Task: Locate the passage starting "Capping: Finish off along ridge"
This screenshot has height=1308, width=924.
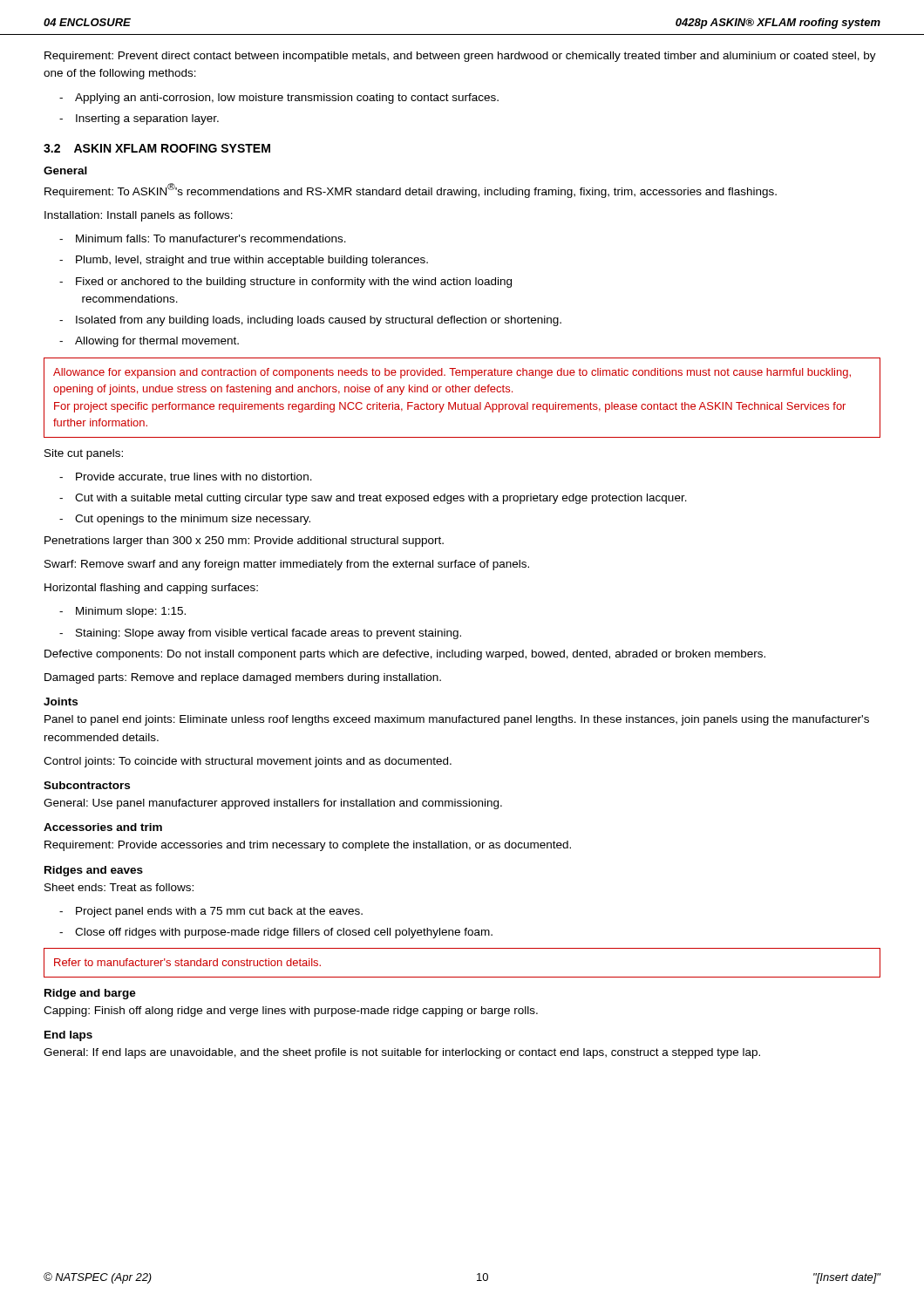Action: 291,1010
